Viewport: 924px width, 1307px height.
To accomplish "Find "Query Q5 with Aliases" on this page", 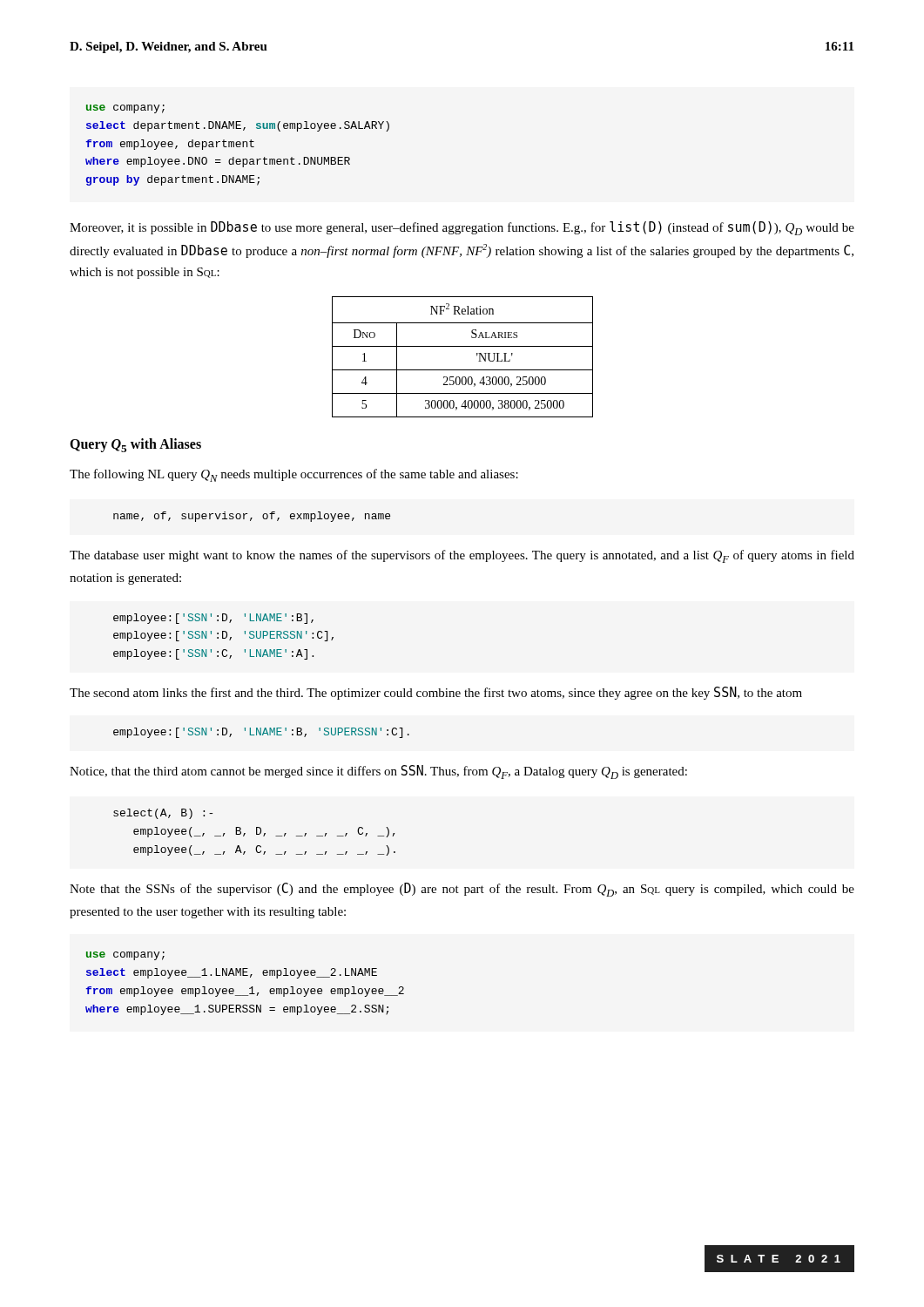I will pos(135,445).
